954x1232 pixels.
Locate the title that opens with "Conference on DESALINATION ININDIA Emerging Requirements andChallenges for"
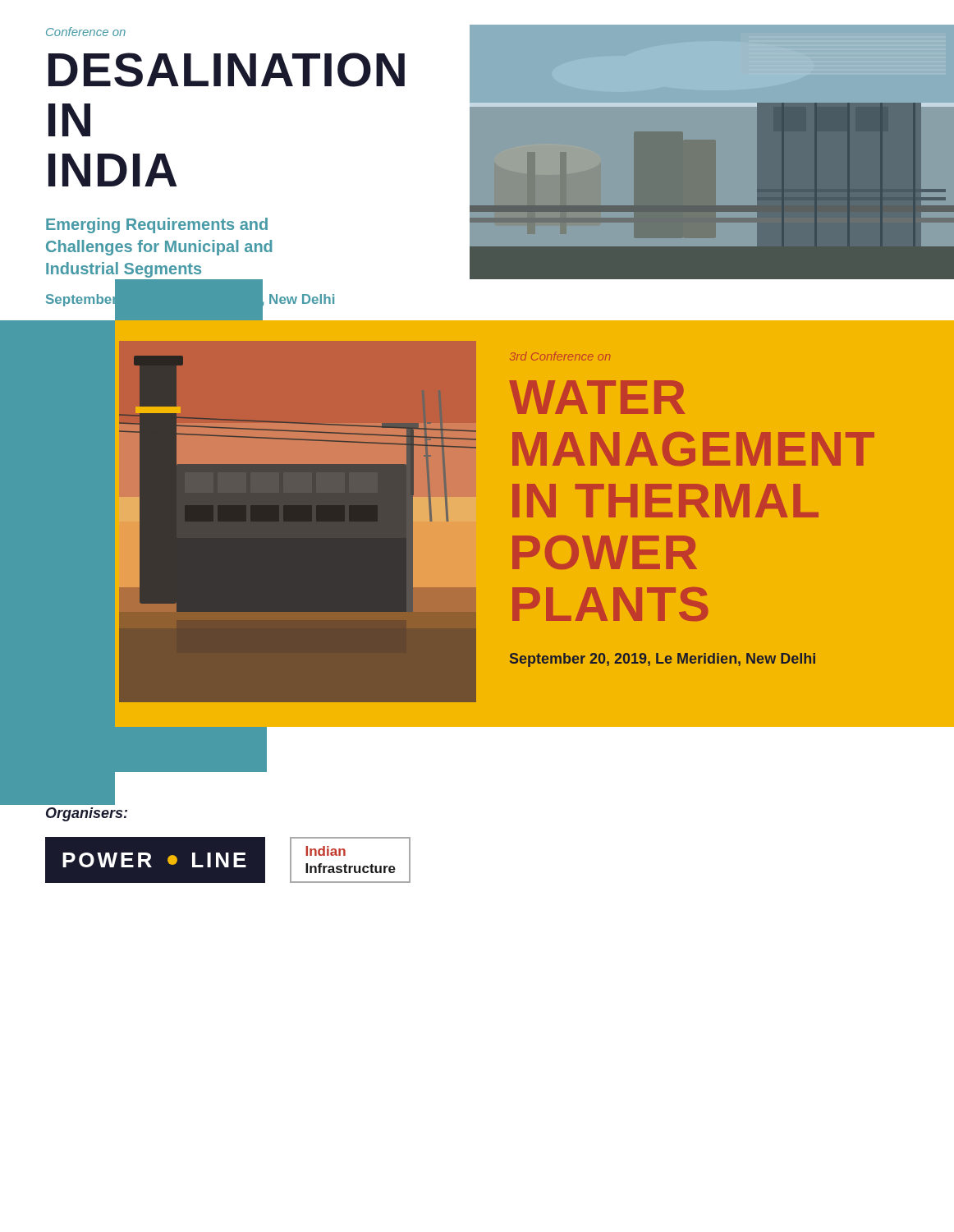pos(86,32)
